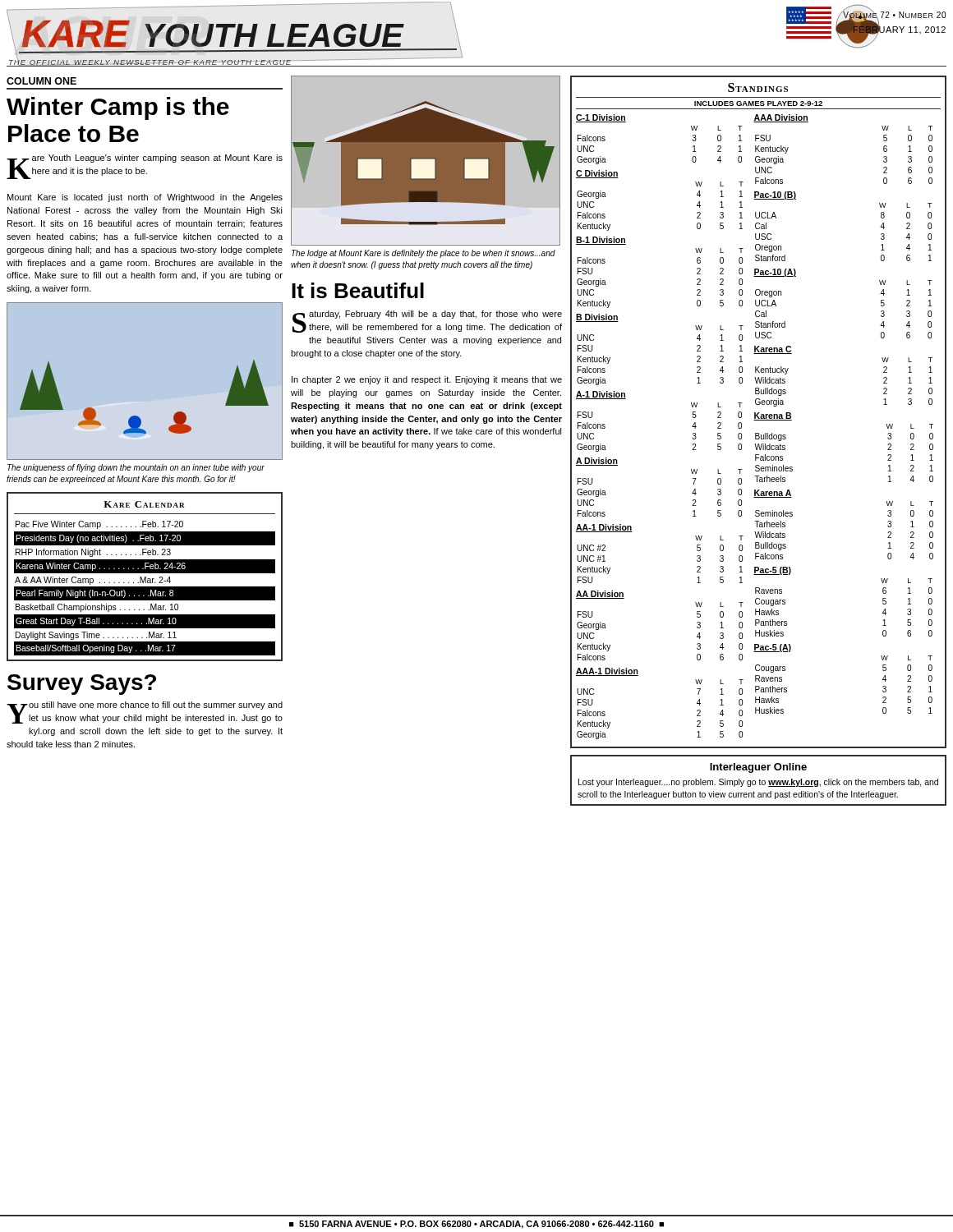Viewport: 953px width, 1232px height.
Task: Point to the block beginning "Pac Five Winter Camp . ."
Action: [99, 524]
